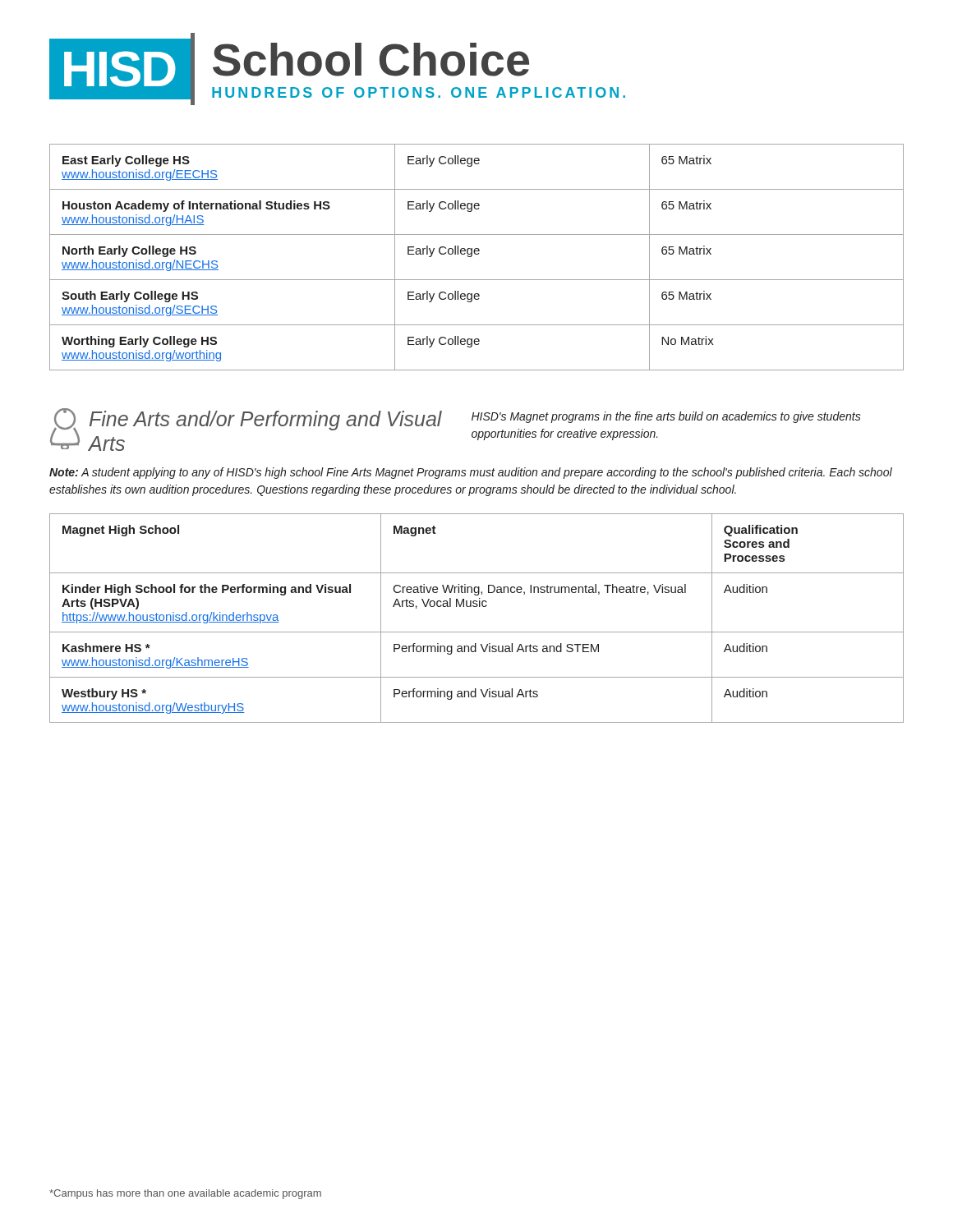Select the table that reads "North Early College"

476,257
